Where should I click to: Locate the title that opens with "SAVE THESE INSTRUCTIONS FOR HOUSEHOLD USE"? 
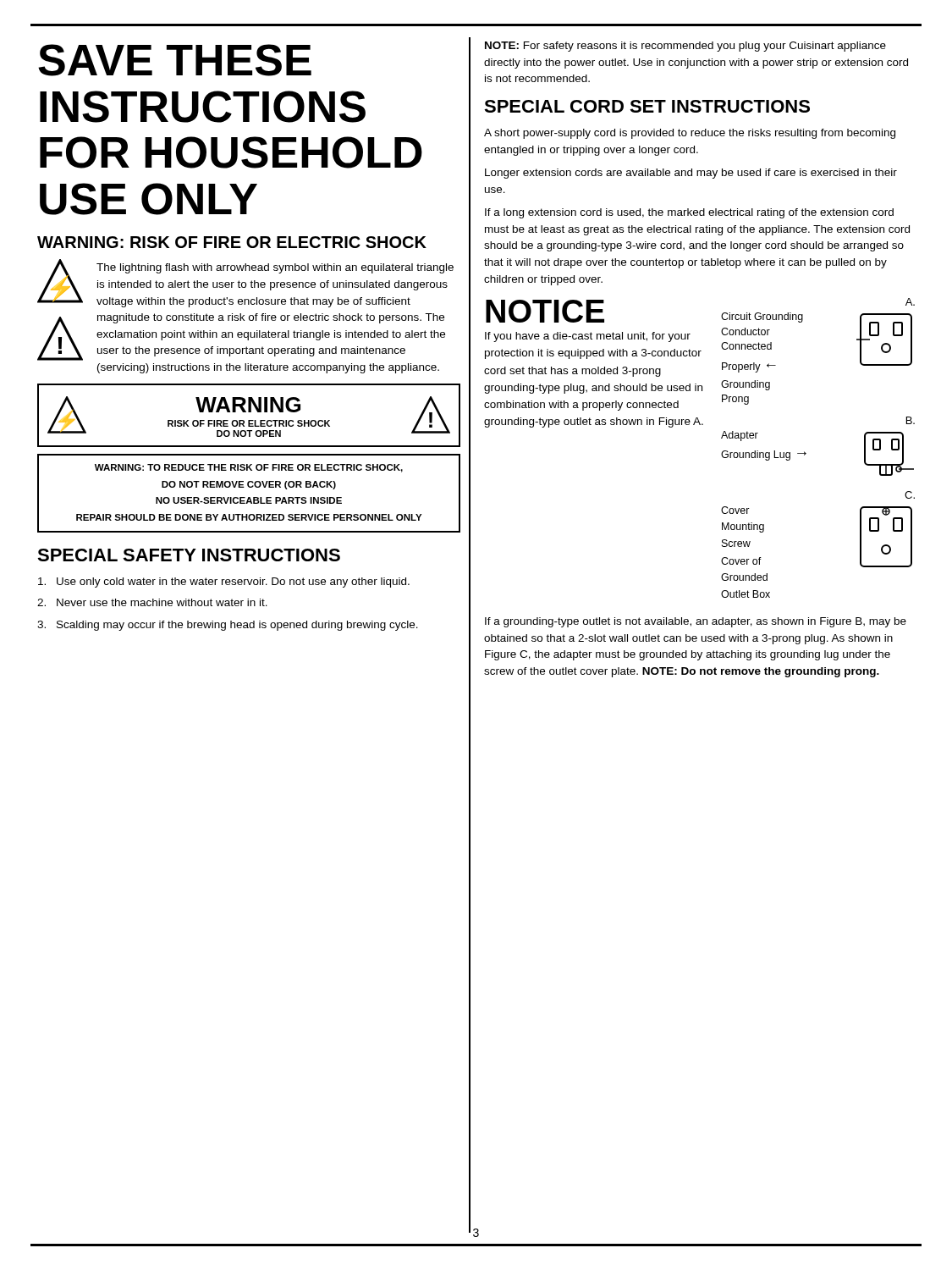[230, 130]
